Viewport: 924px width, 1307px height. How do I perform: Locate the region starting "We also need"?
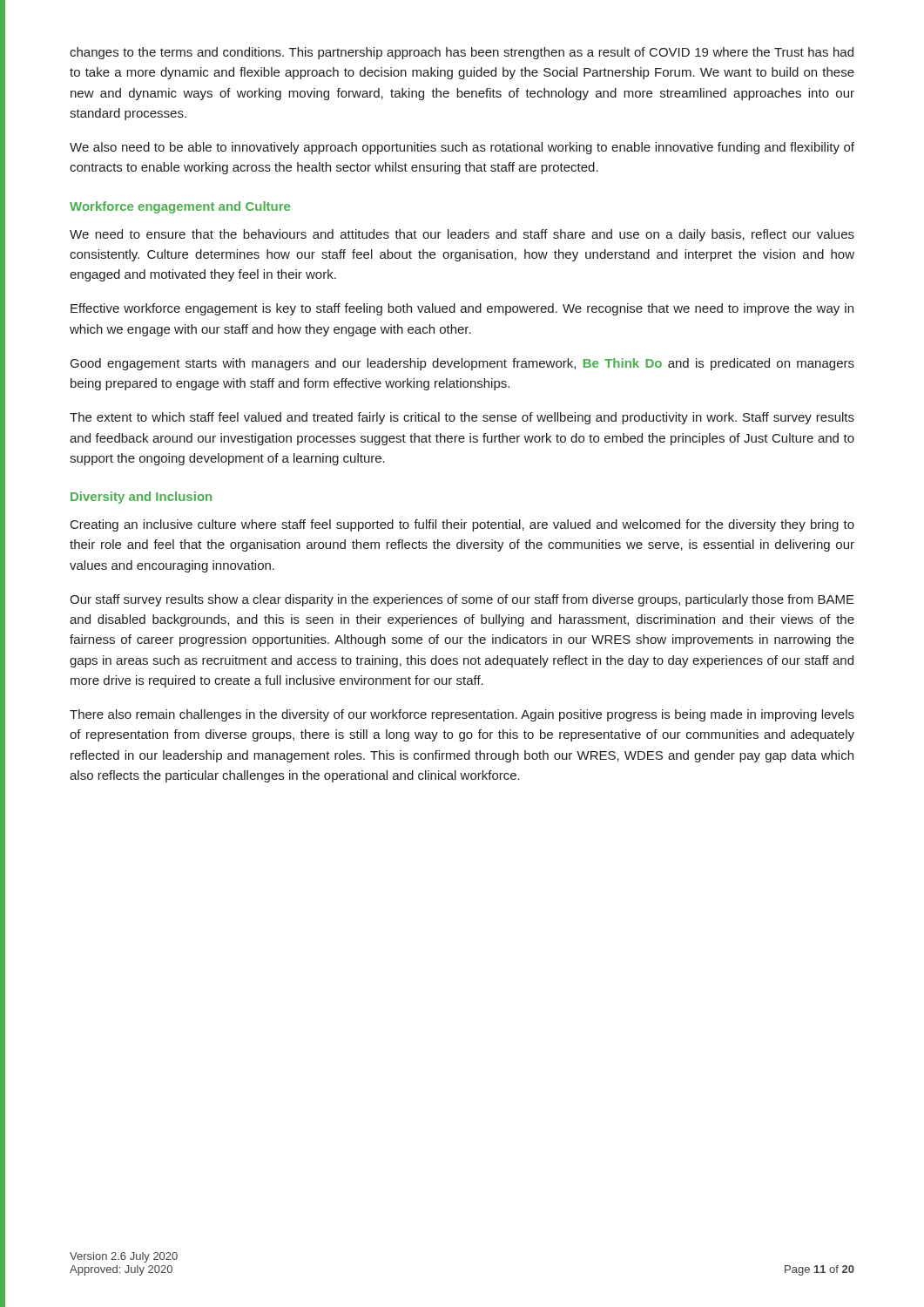tap(462, 157)
